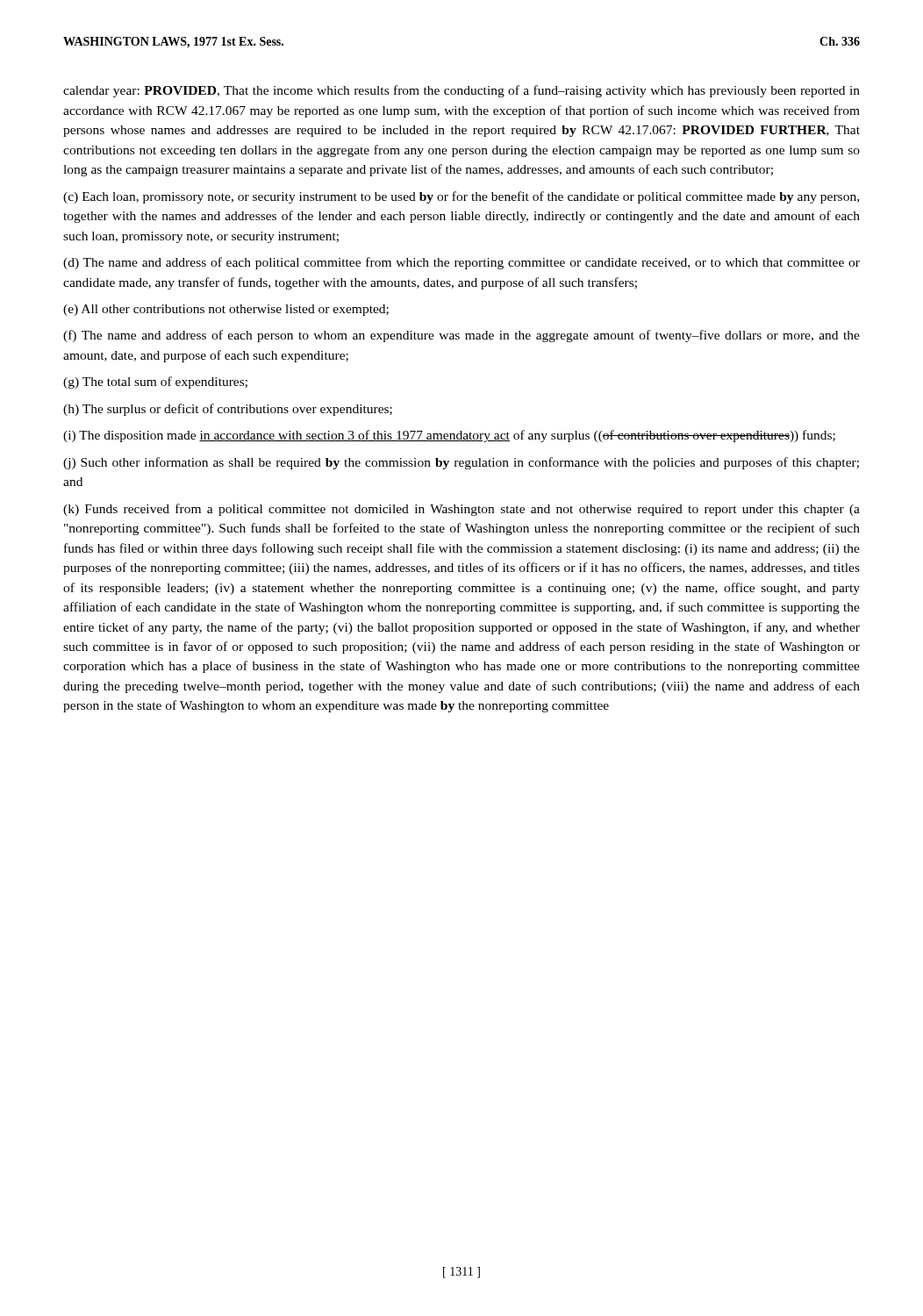Screen dimensions: 1316x923
Task: Locate the list item containing "(e) All other contributions not"
Action: click(226, 310)
